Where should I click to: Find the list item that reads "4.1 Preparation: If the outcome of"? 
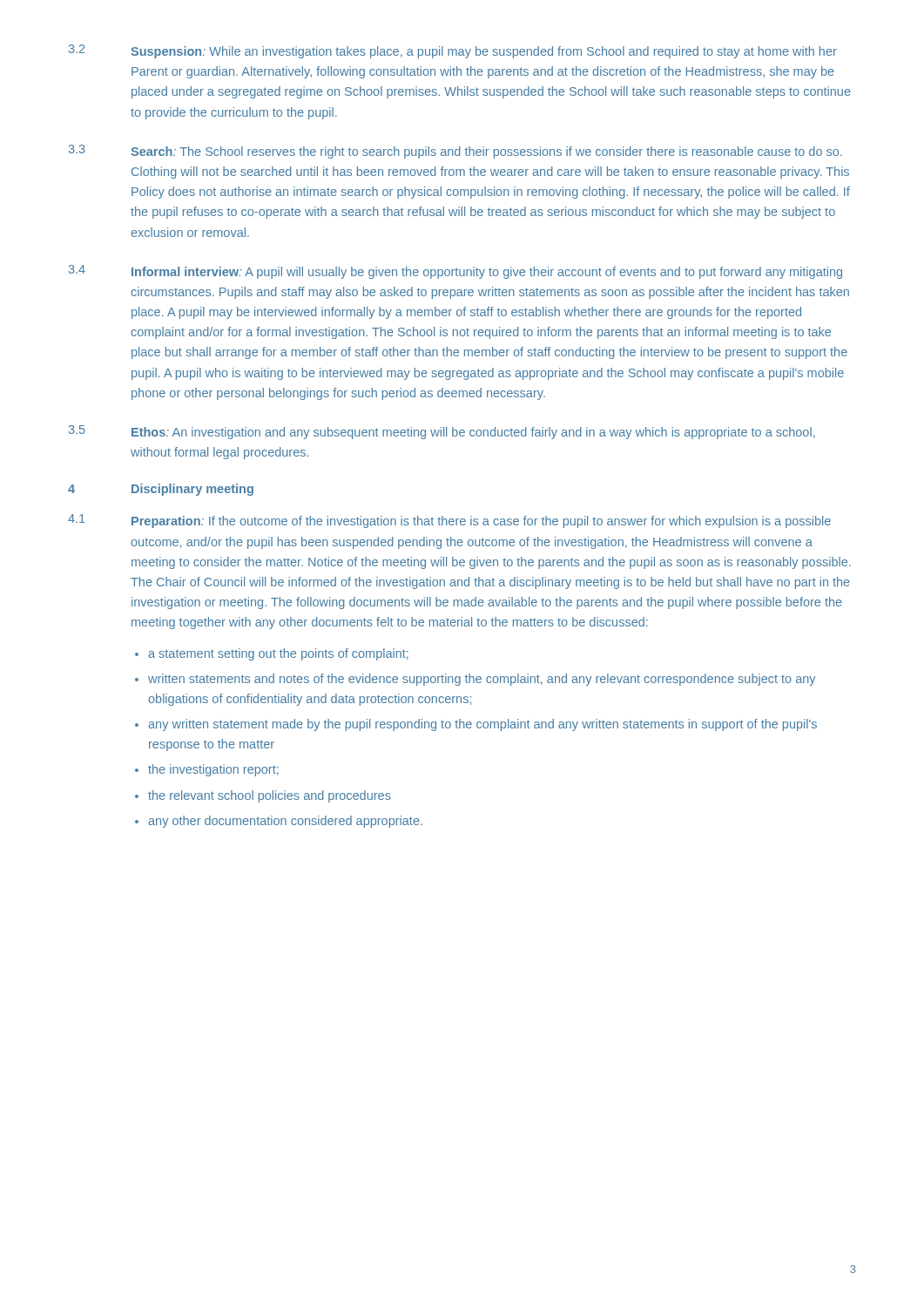462,674
